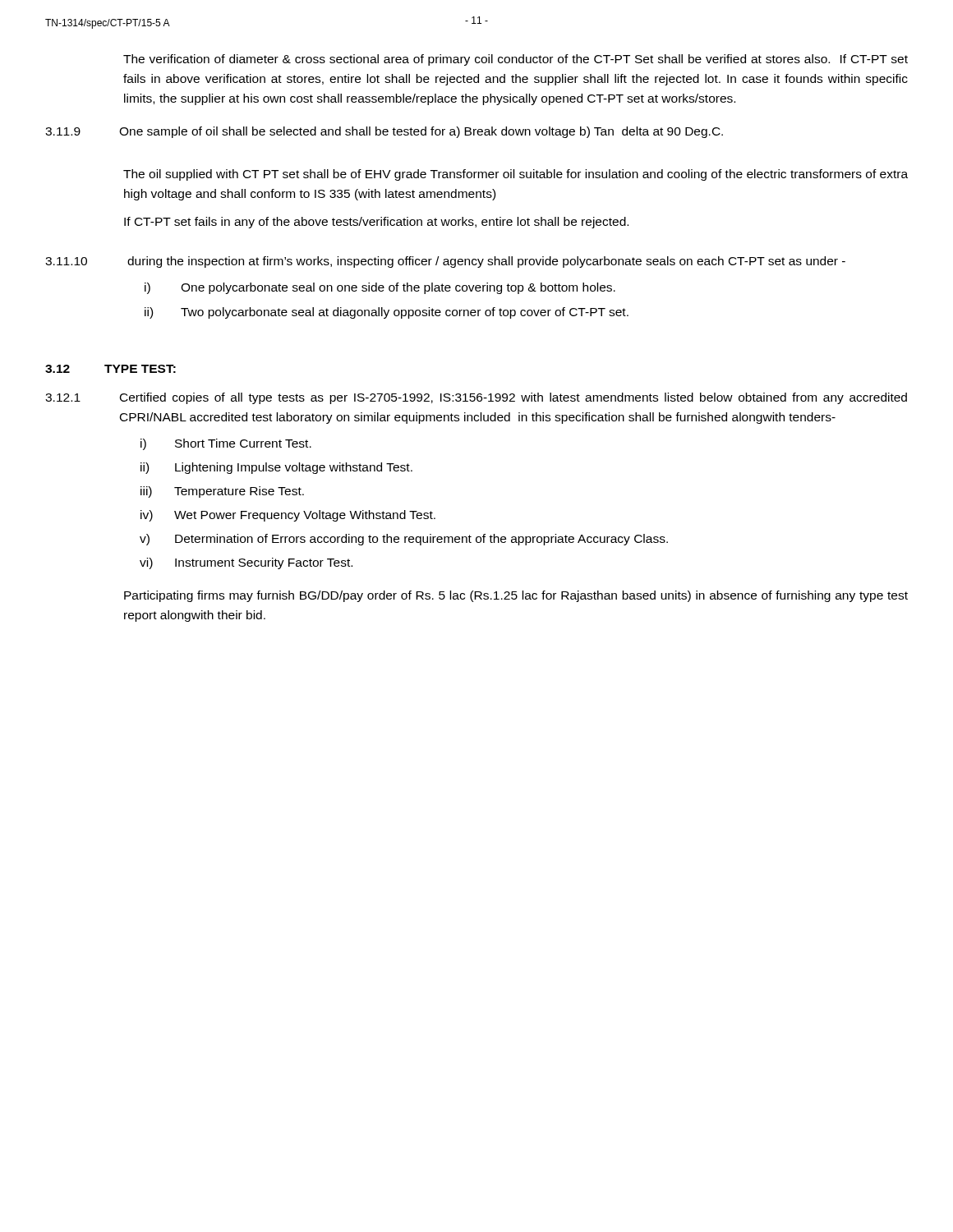Select the text block containing "The oil supplied with CT PT set shall"
953x1232 pixels.
click(x=516, y=184)
